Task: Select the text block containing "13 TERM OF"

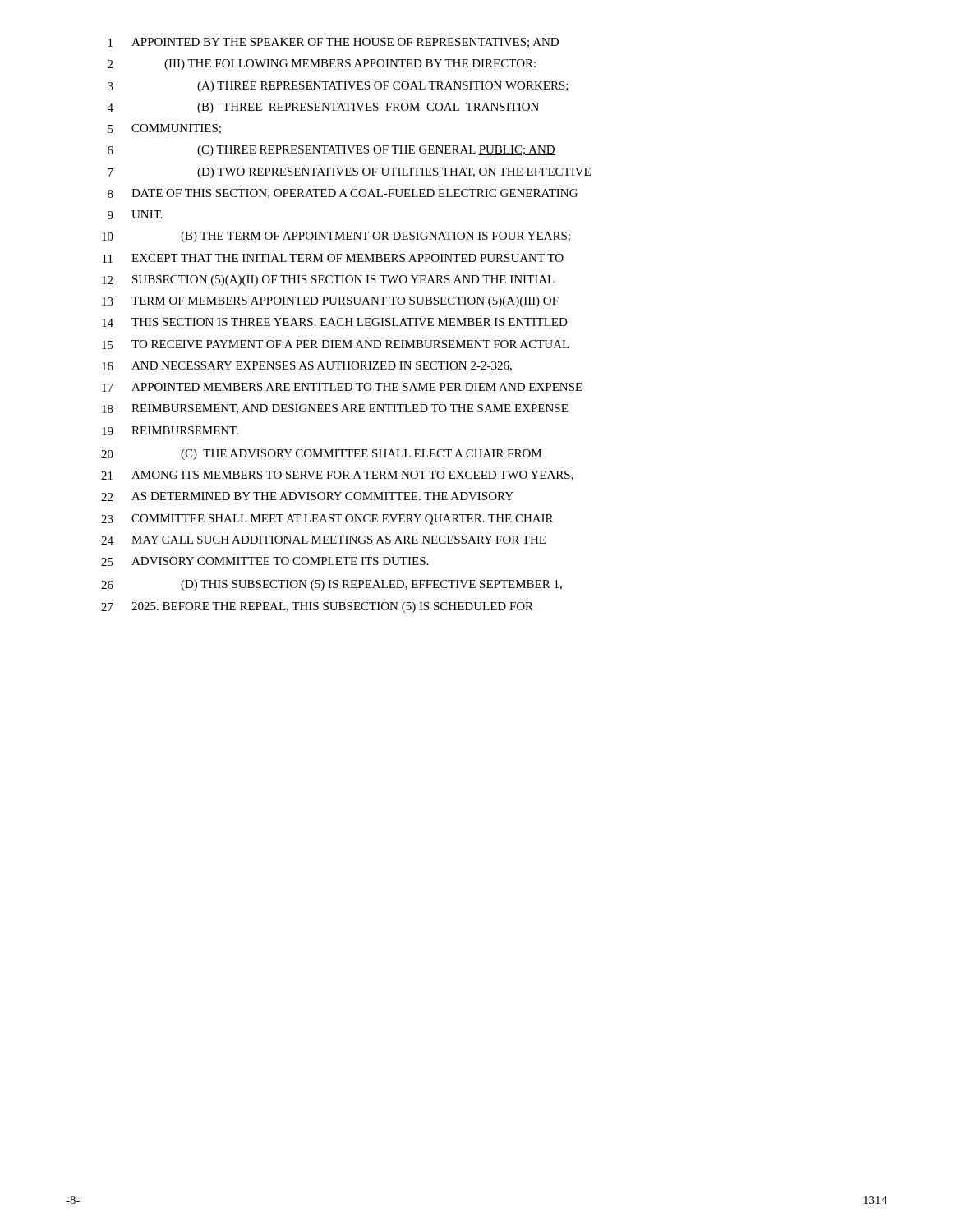Action: coord(485,302)
